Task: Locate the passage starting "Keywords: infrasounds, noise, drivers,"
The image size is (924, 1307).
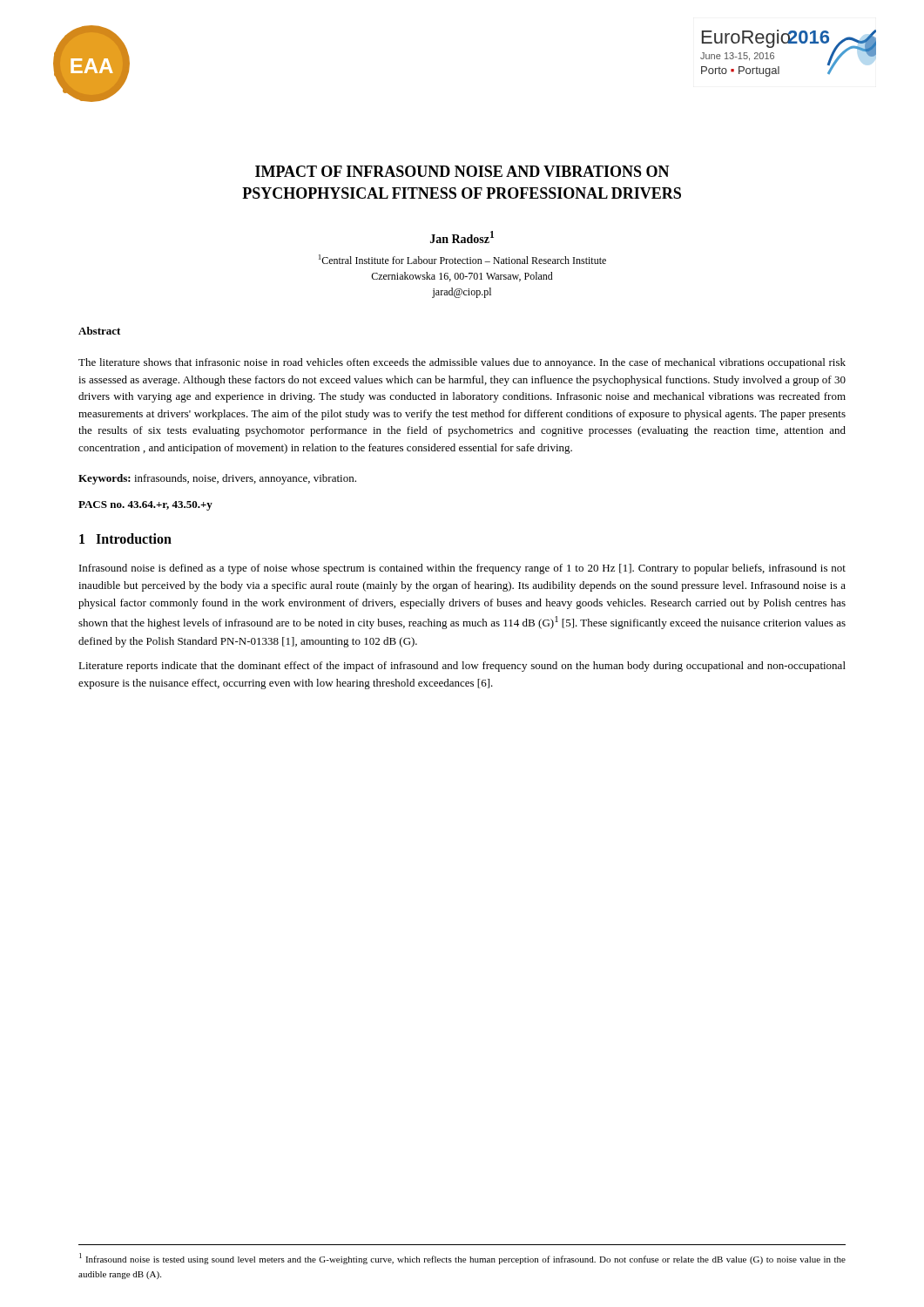Action: coord(218,478)
